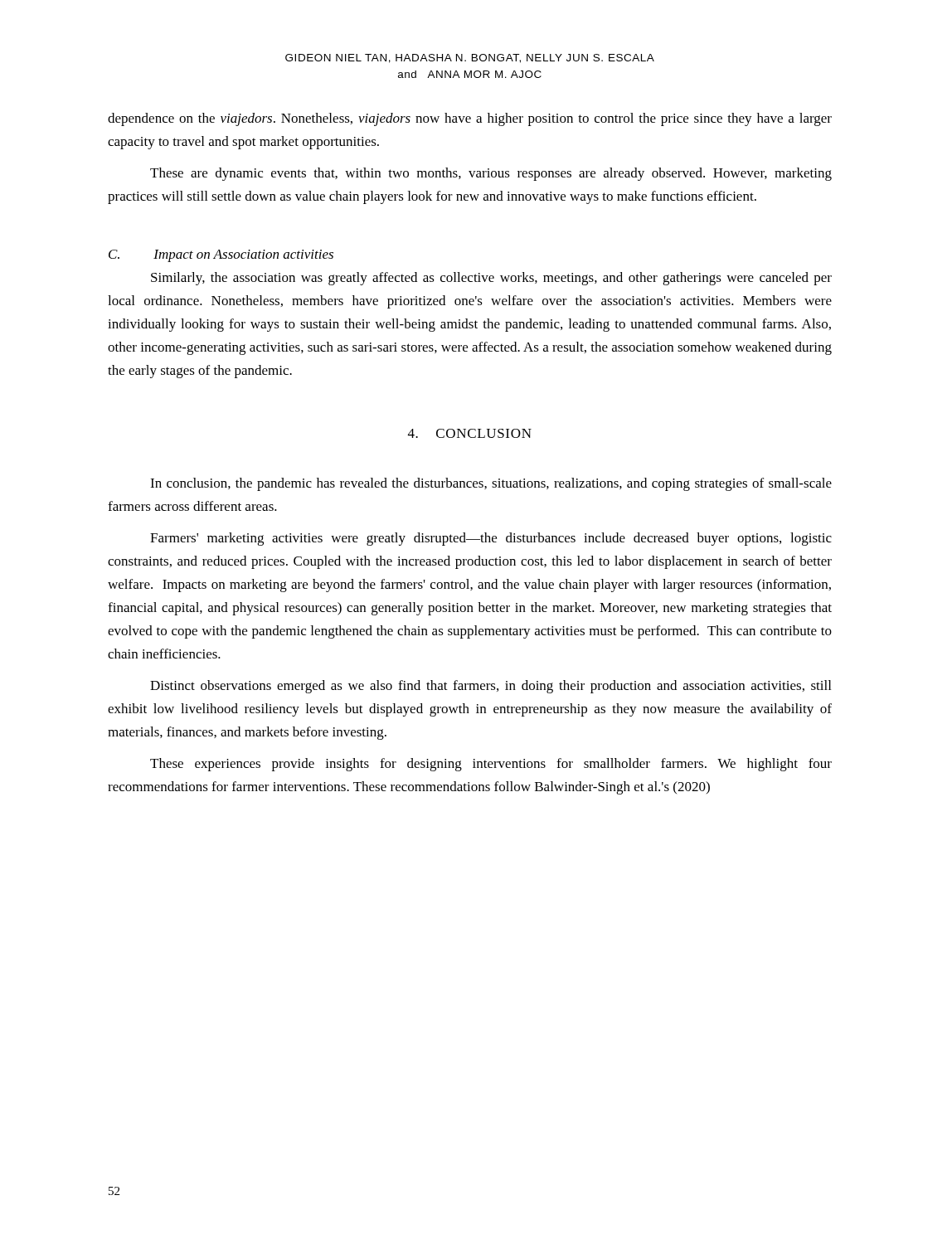Click on the text block that reads "Farmers' marketing activities"
Screen dimensions: 1244x952
click(470, 596)
